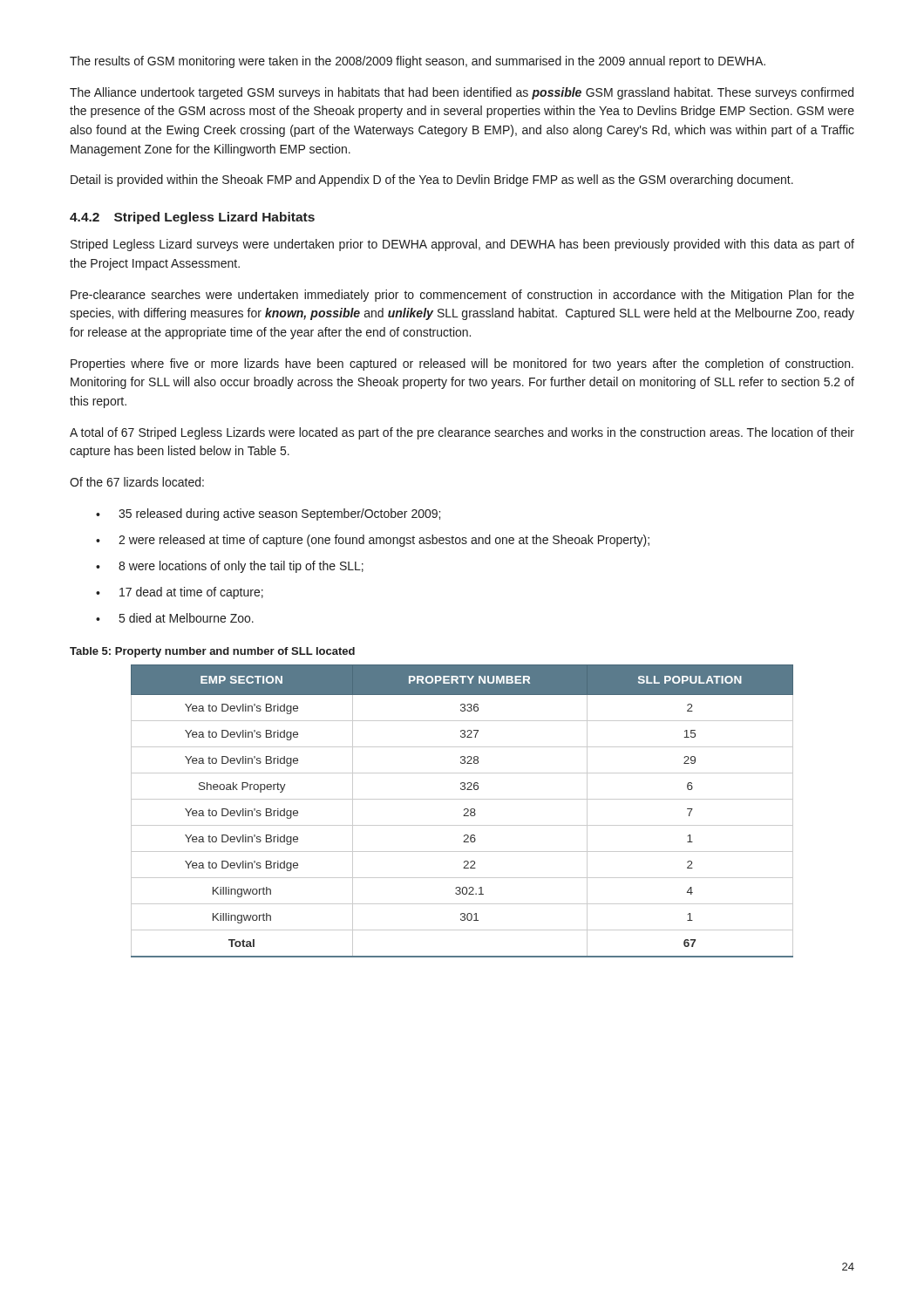Where is the passage that starts "• 8 were locations of only the tail"?
924x1308 pixels.
pyautogui.click(x=230, y=567)
